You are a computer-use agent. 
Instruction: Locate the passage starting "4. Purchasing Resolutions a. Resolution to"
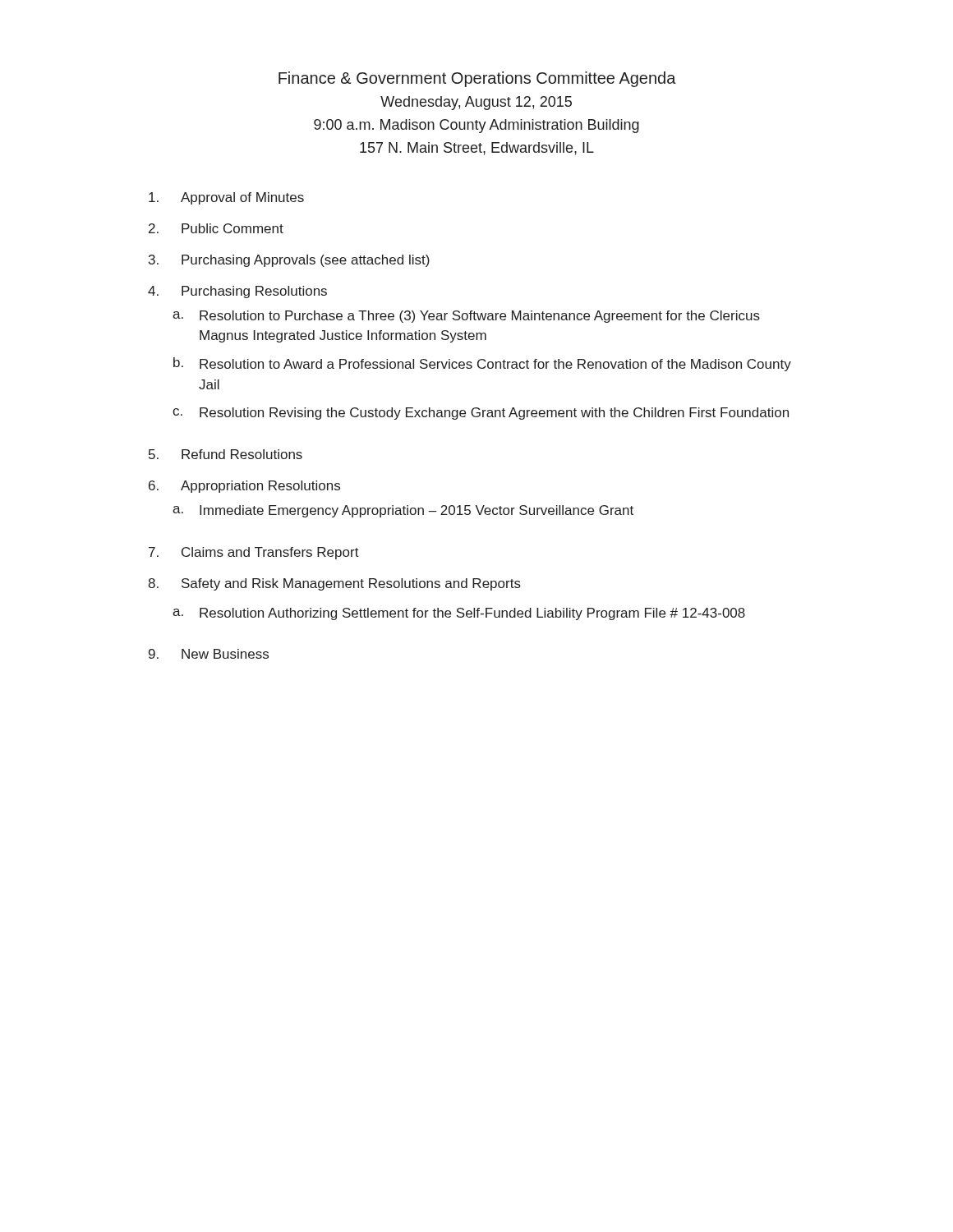coord(476,358)
